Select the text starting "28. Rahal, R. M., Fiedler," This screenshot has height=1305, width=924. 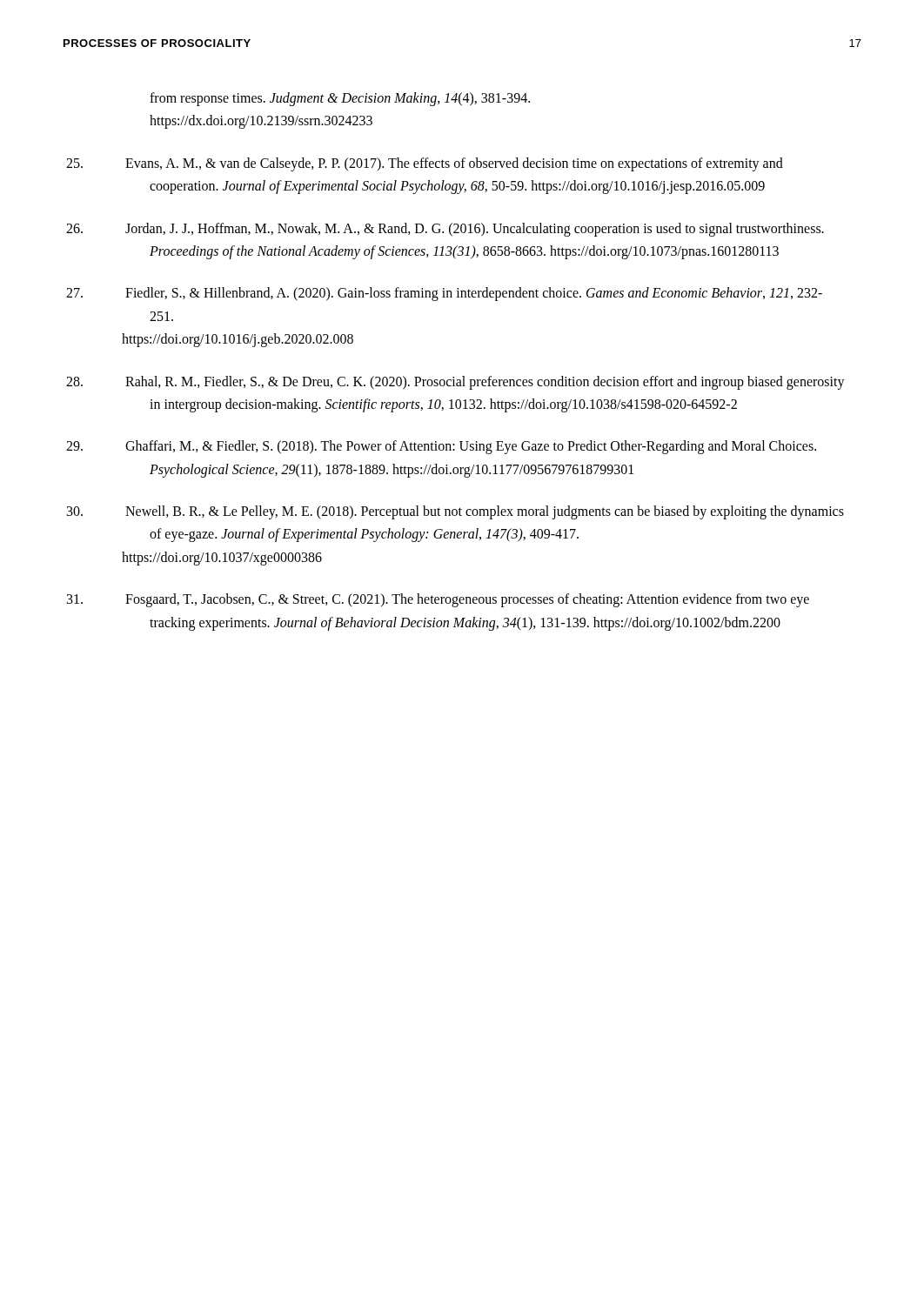click(x=484, y=393)
